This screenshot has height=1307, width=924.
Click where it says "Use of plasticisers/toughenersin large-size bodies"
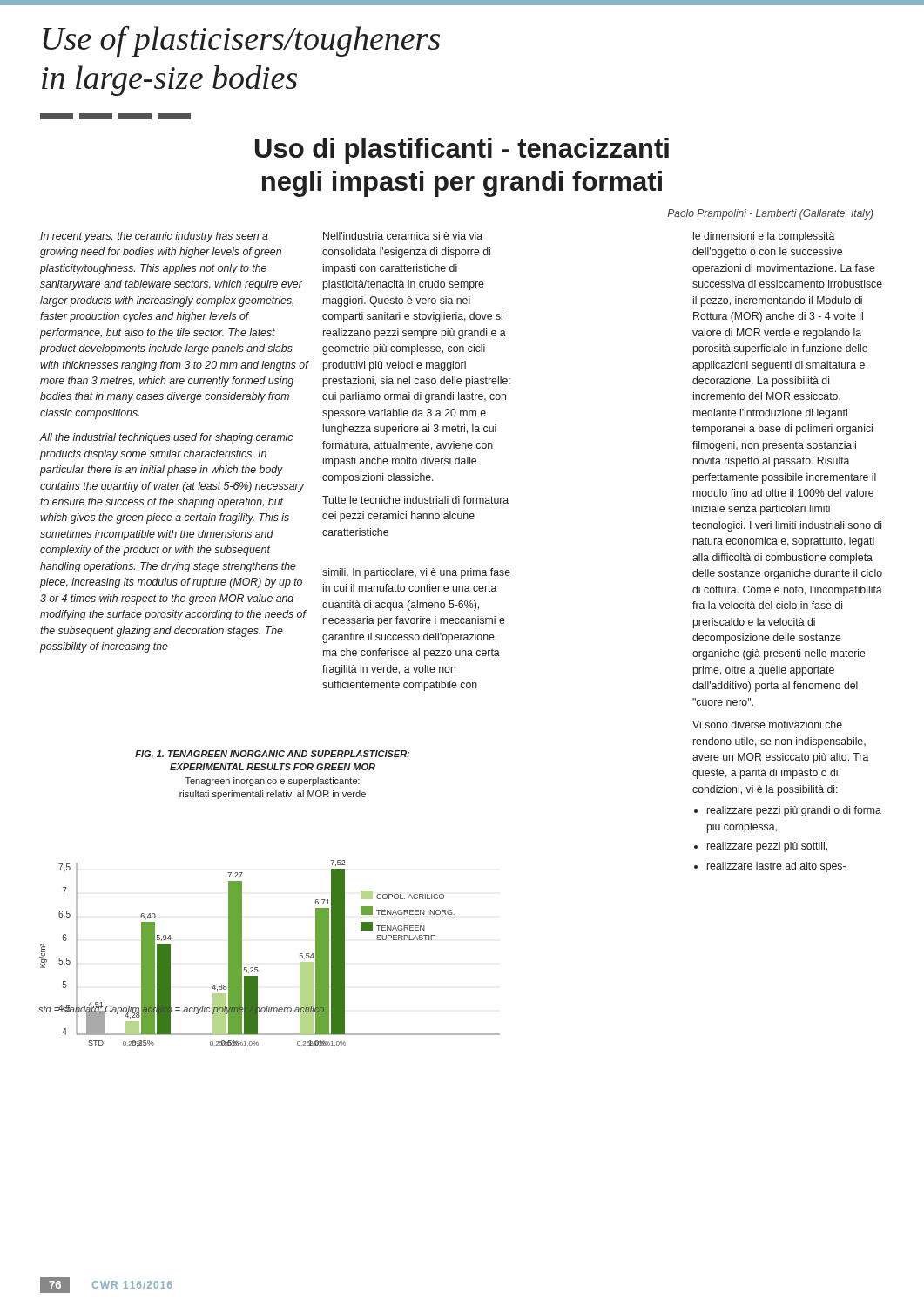240,58
